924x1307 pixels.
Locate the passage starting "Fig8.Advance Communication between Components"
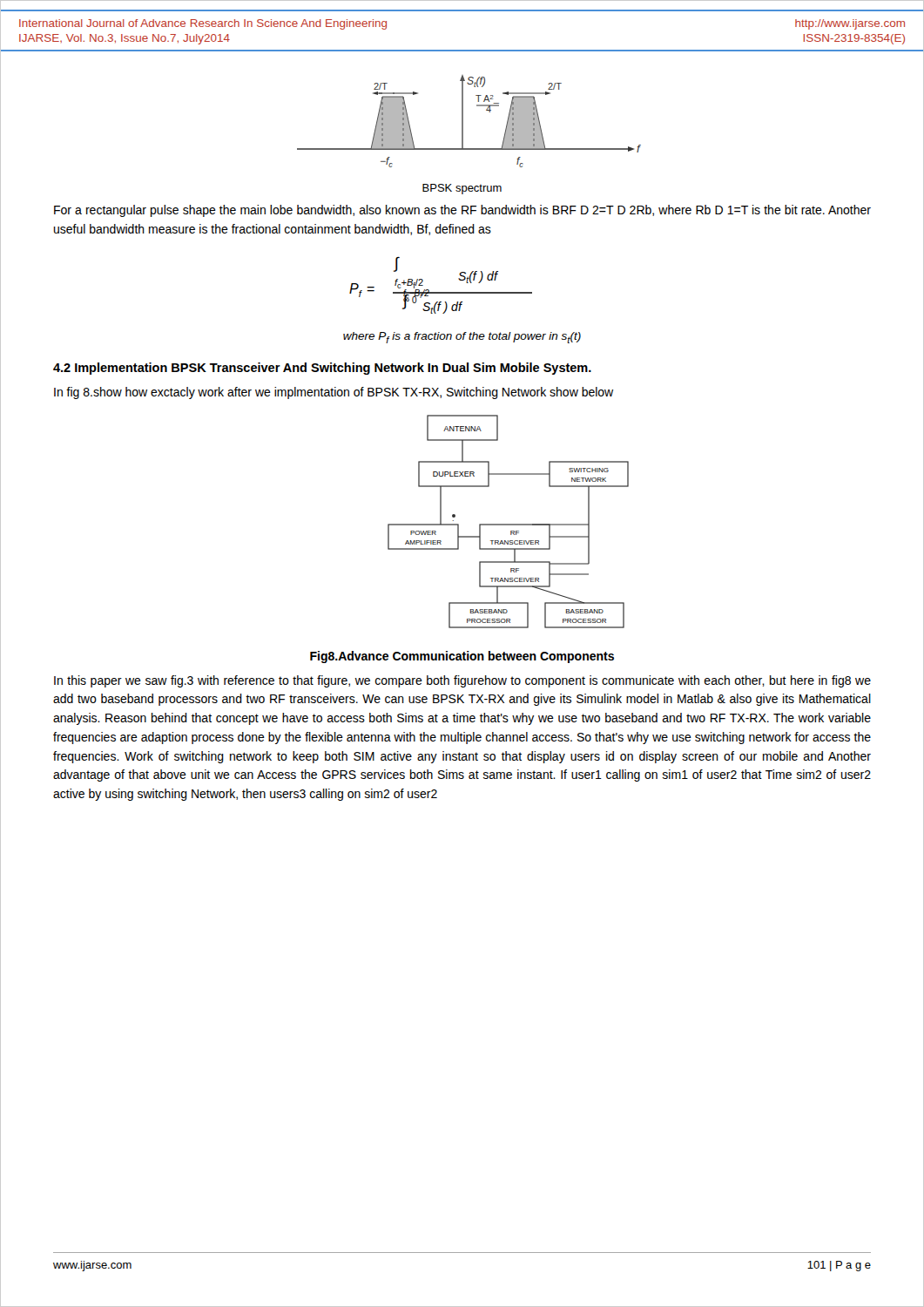coord(462,656)
